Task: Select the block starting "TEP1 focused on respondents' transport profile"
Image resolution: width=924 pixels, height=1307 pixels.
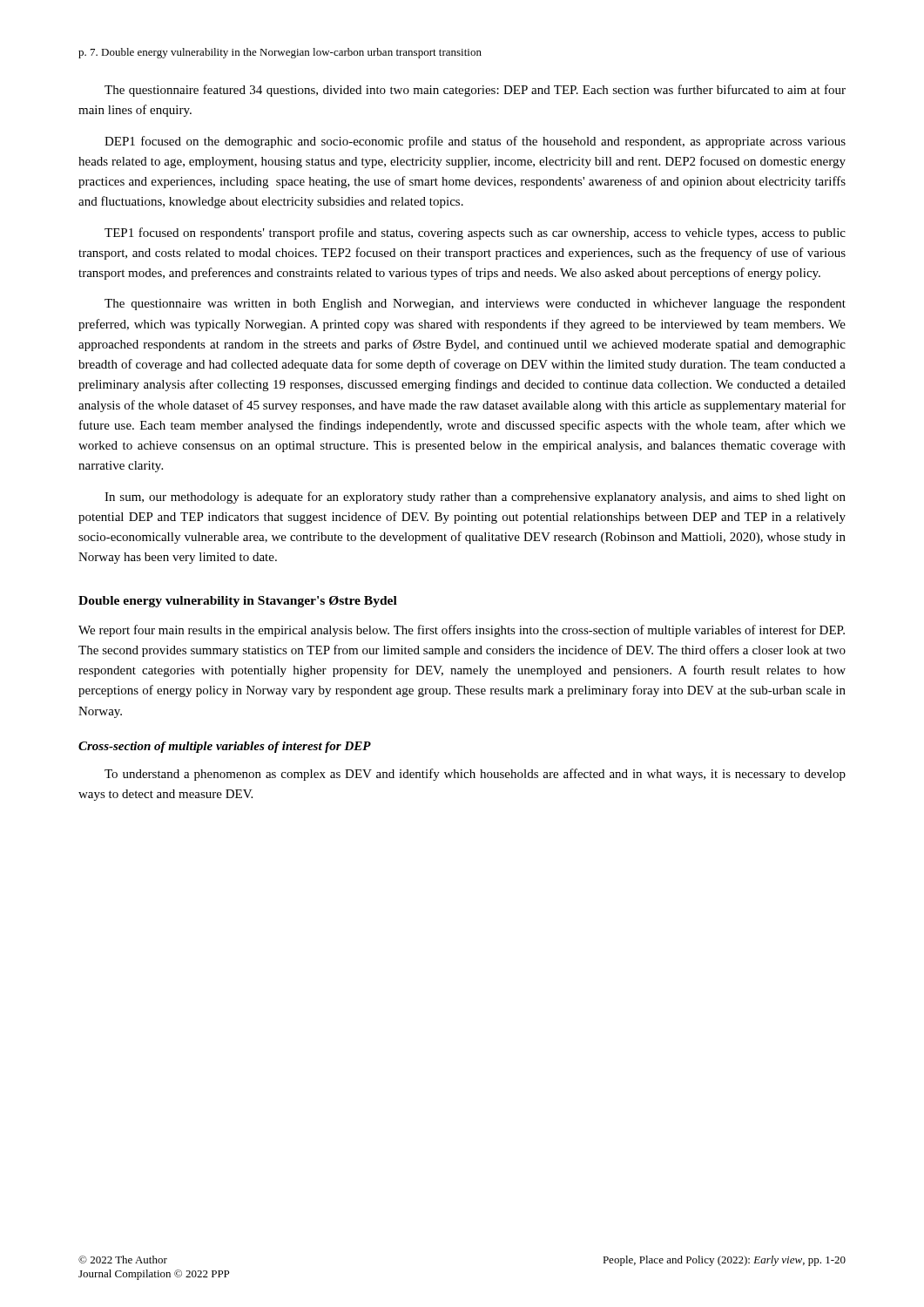Action: pyautogui.click(x=462, y=252)
